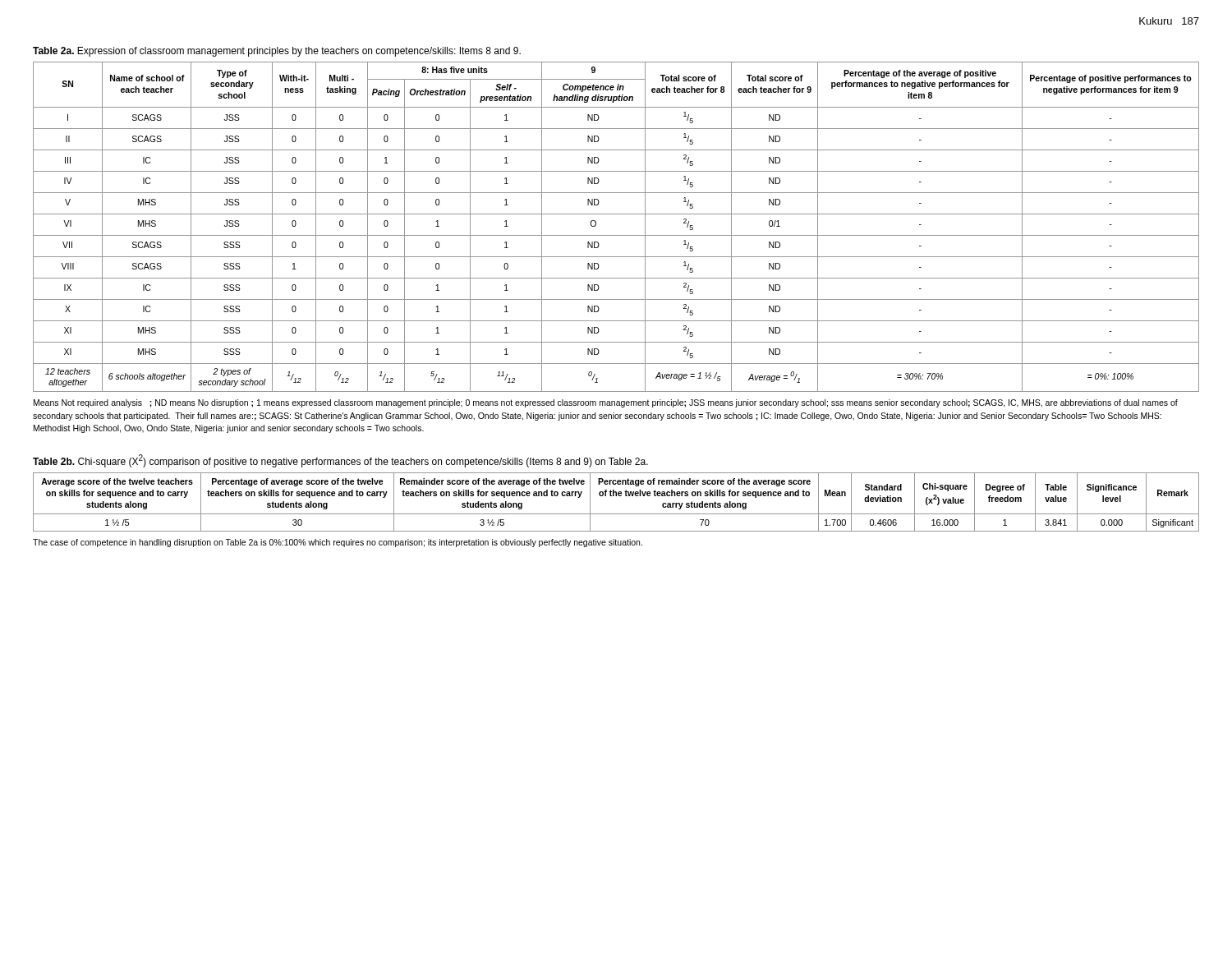The image size is (1232, 953).
Task: Select the footnote that says "The case of competence in handling disruption"
Action: [338, 543]
